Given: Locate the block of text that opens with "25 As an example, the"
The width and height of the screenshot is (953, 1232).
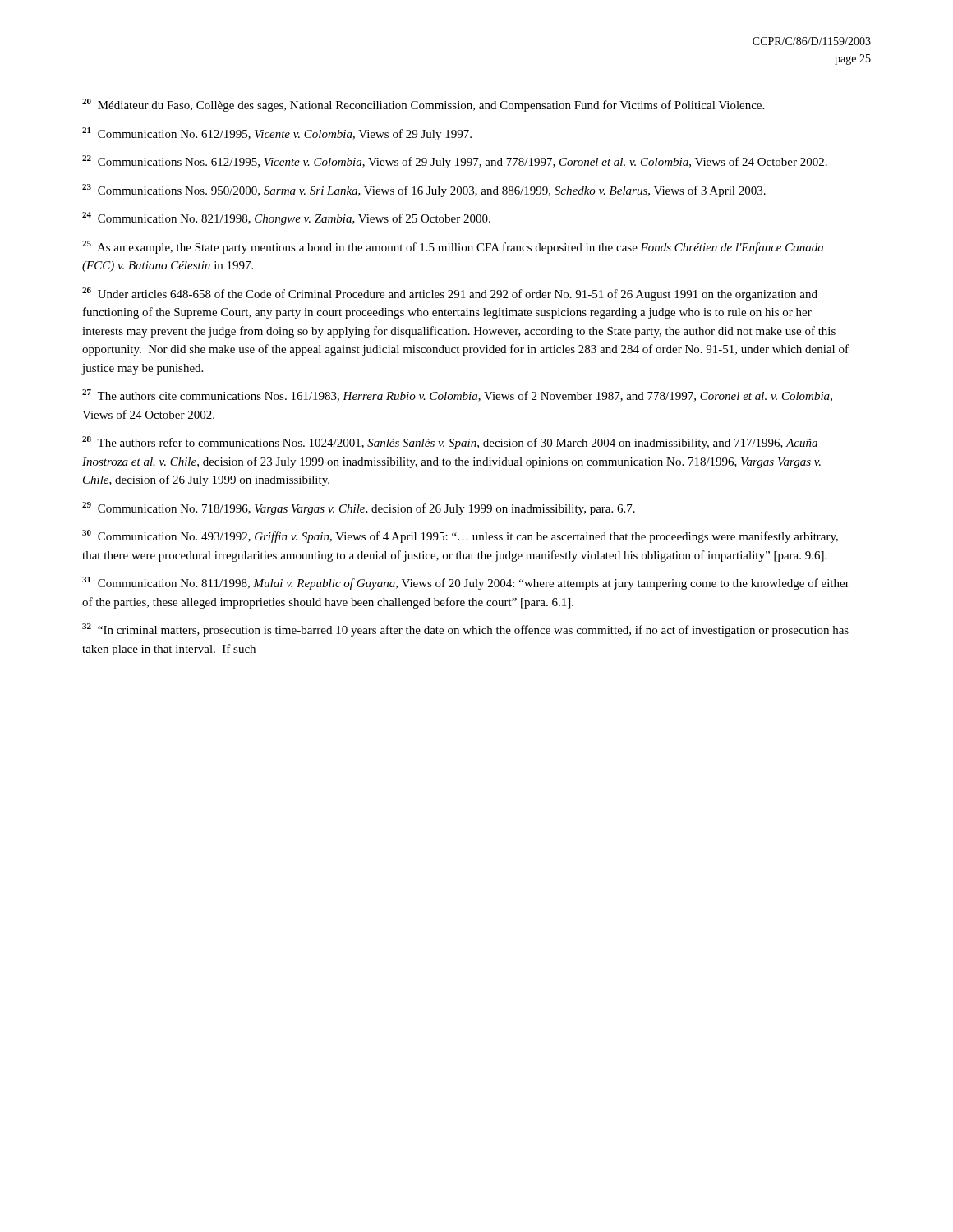Looking at the screenshot, I should tap(453, 255).
